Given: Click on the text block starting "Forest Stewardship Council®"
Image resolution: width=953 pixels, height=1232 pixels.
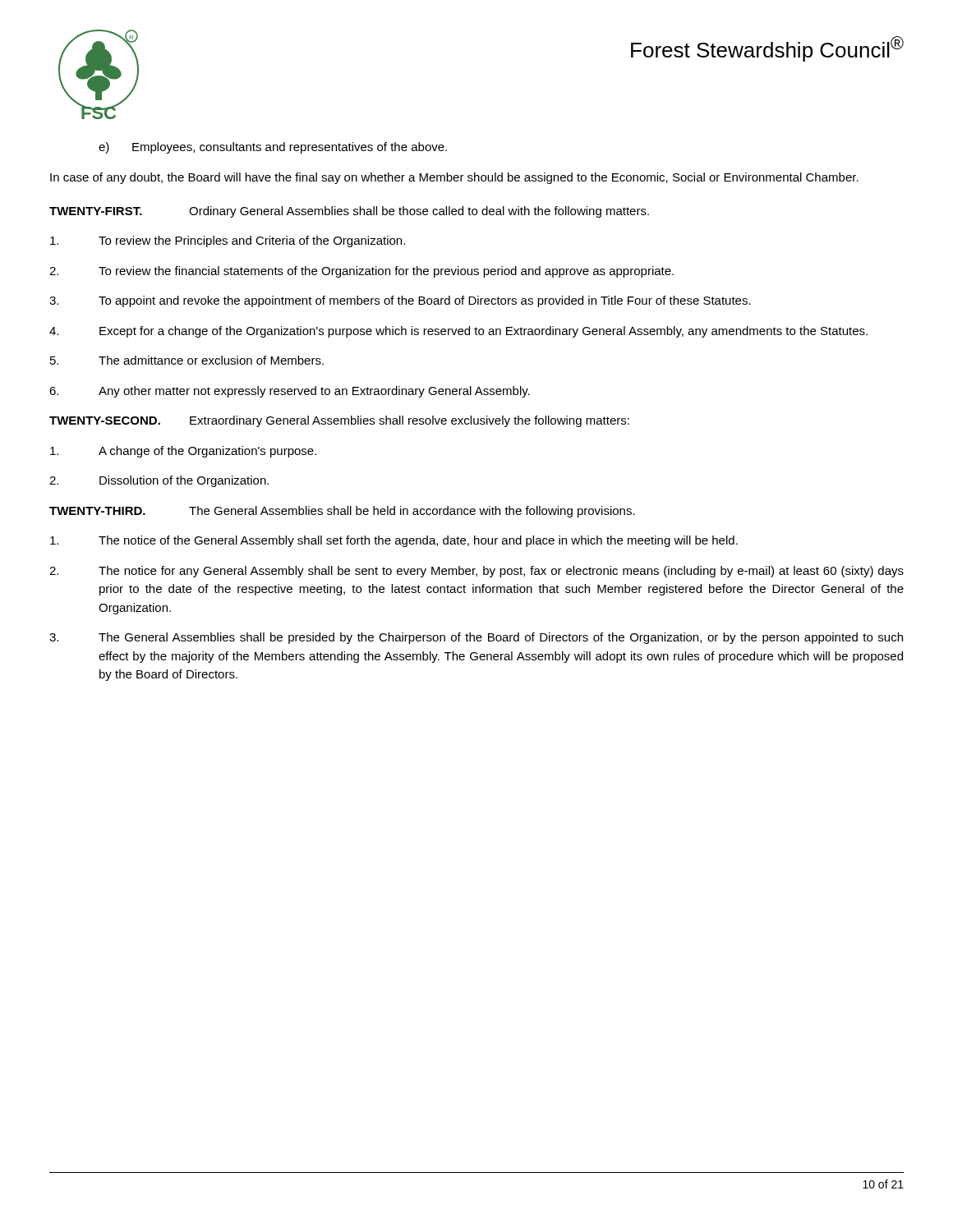Looking at the screenshot, I should point(767,47).
